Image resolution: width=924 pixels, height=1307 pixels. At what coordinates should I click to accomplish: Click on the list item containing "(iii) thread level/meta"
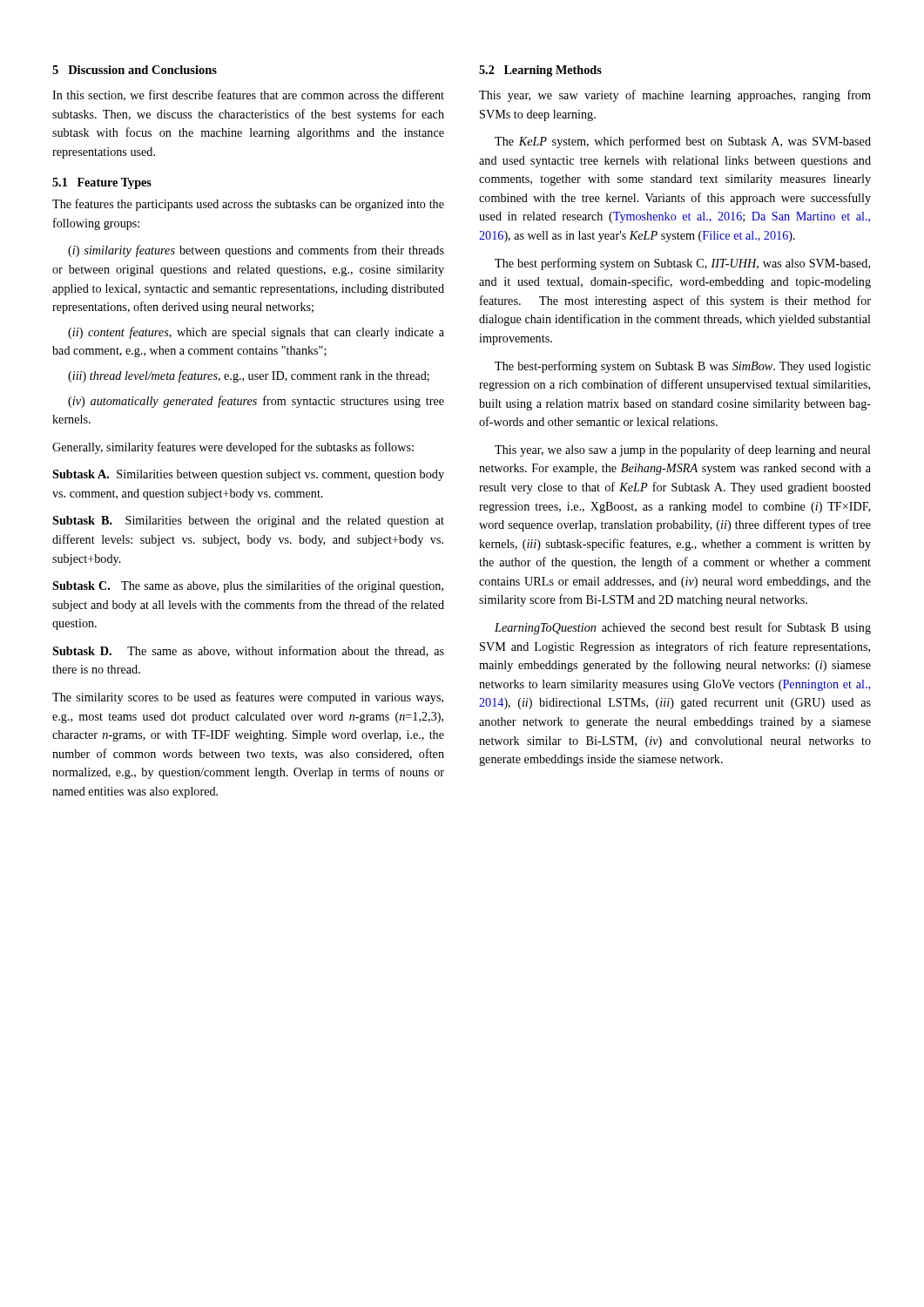tap(249, 376)
